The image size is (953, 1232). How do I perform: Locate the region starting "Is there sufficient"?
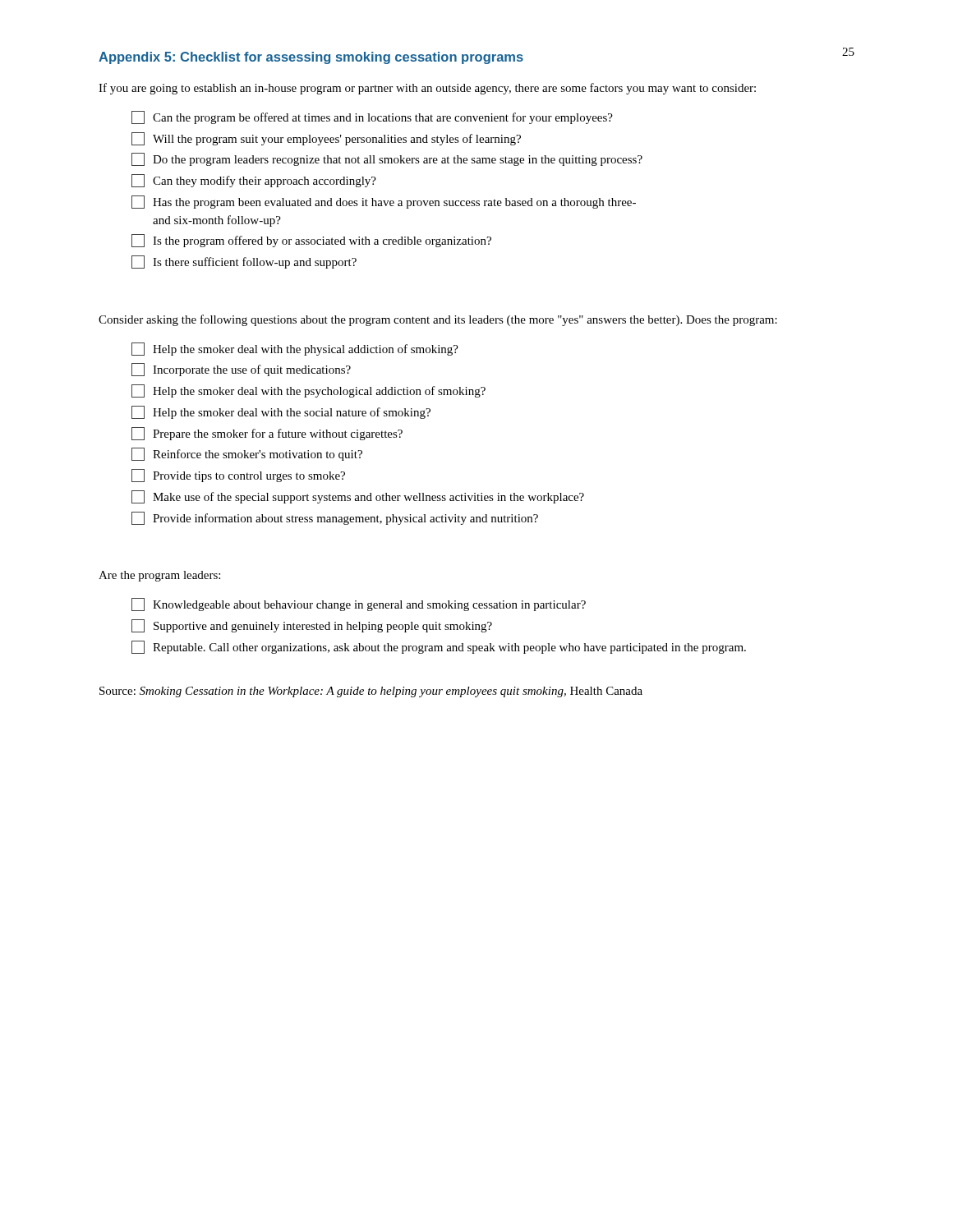tap(244, 262)
